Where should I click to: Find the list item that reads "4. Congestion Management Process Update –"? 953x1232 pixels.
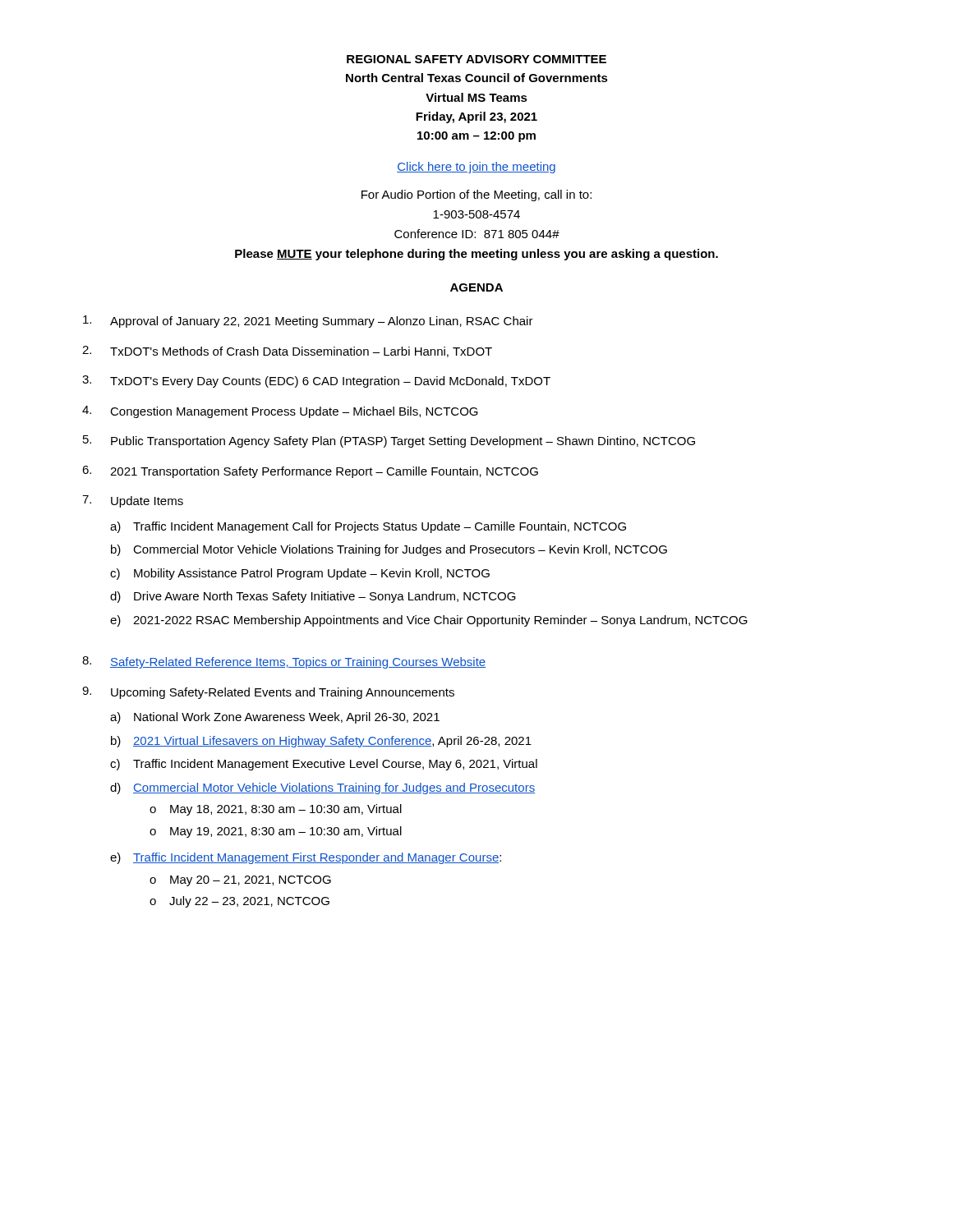[x=476, y=411]
